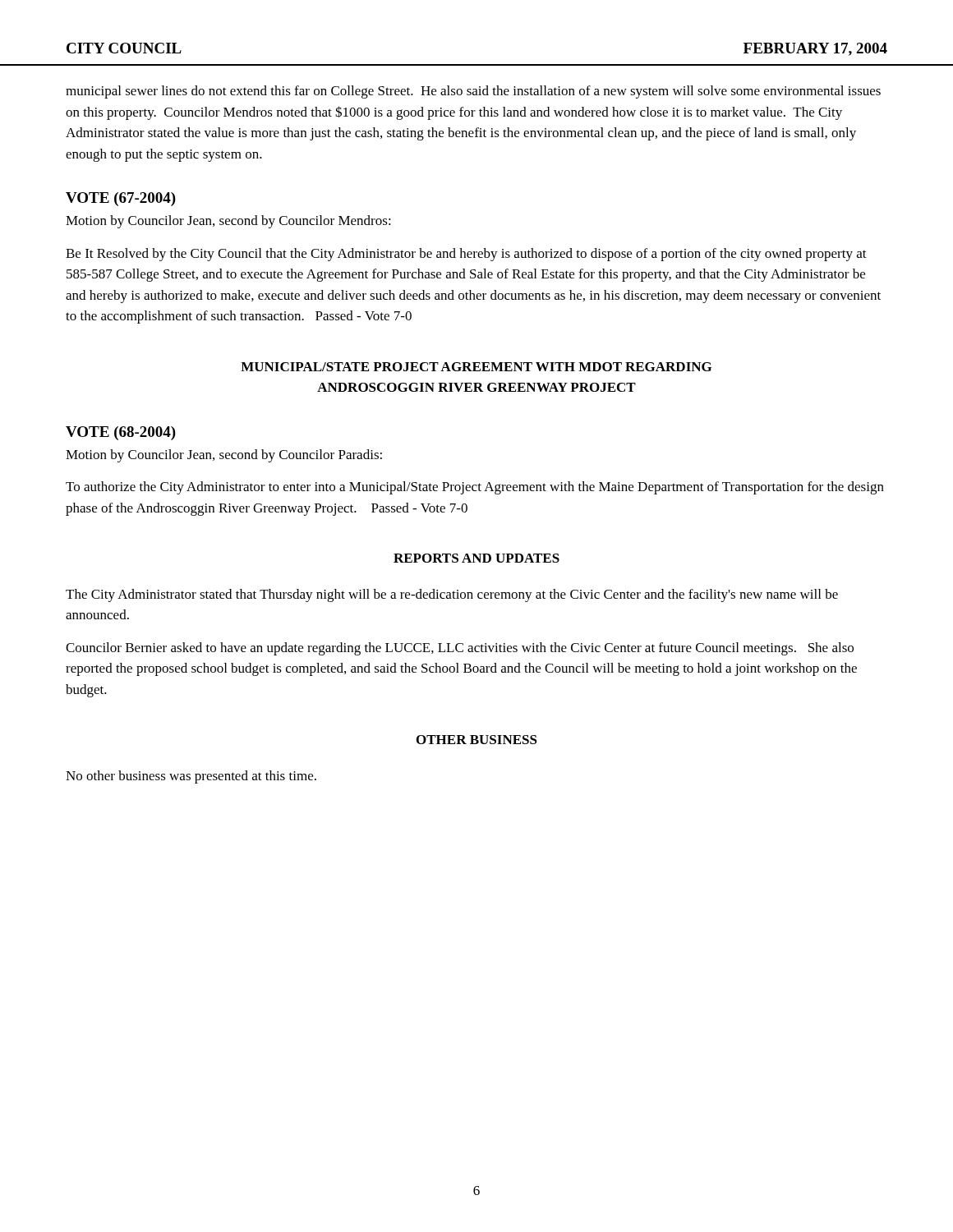This screenshot has height=1232, width=953.
Task: Select the passage starting "OTHER BUSINESS"
Action: pos(476,740)
